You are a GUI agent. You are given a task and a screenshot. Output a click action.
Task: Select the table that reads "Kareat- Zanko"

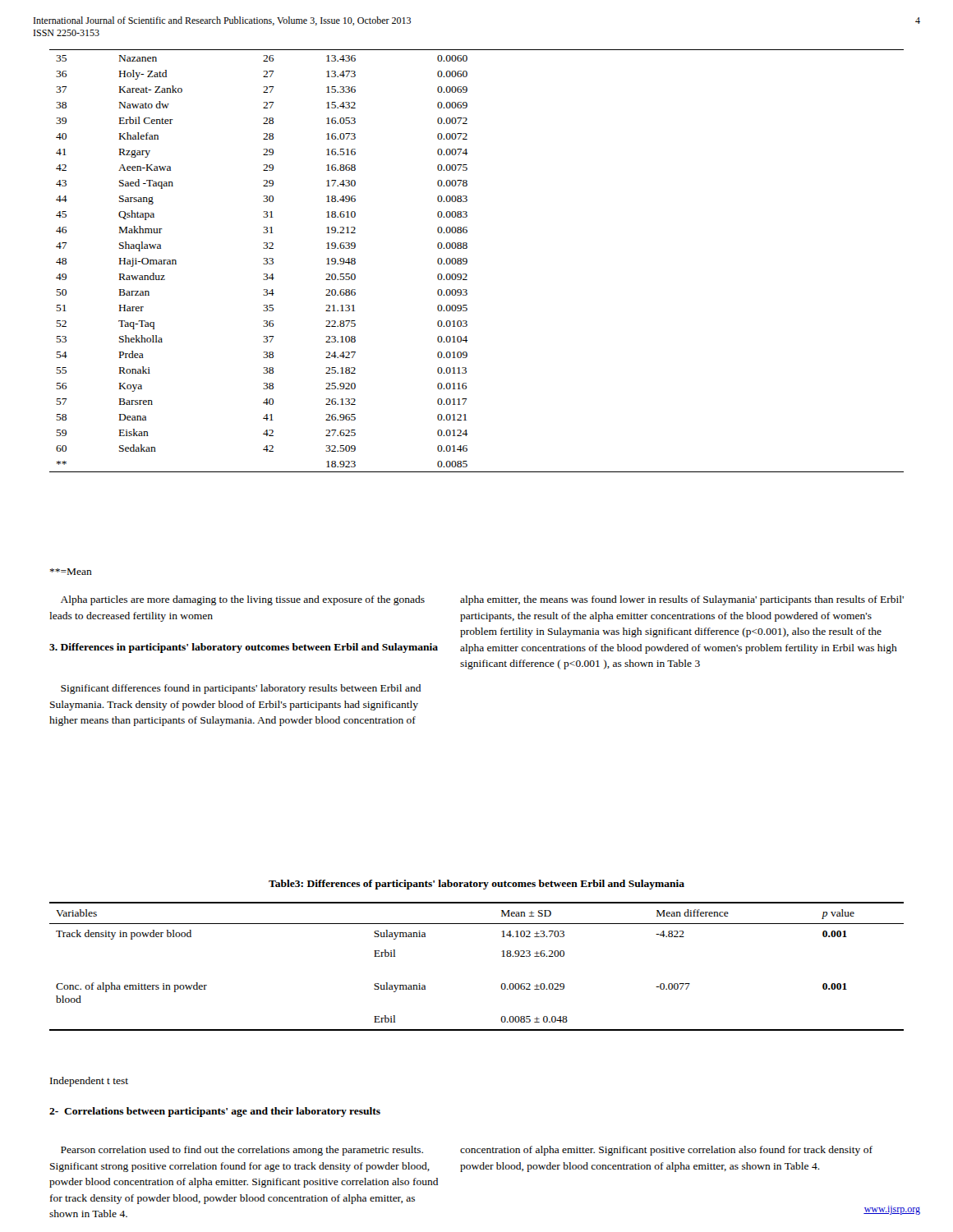pos(476,261)
